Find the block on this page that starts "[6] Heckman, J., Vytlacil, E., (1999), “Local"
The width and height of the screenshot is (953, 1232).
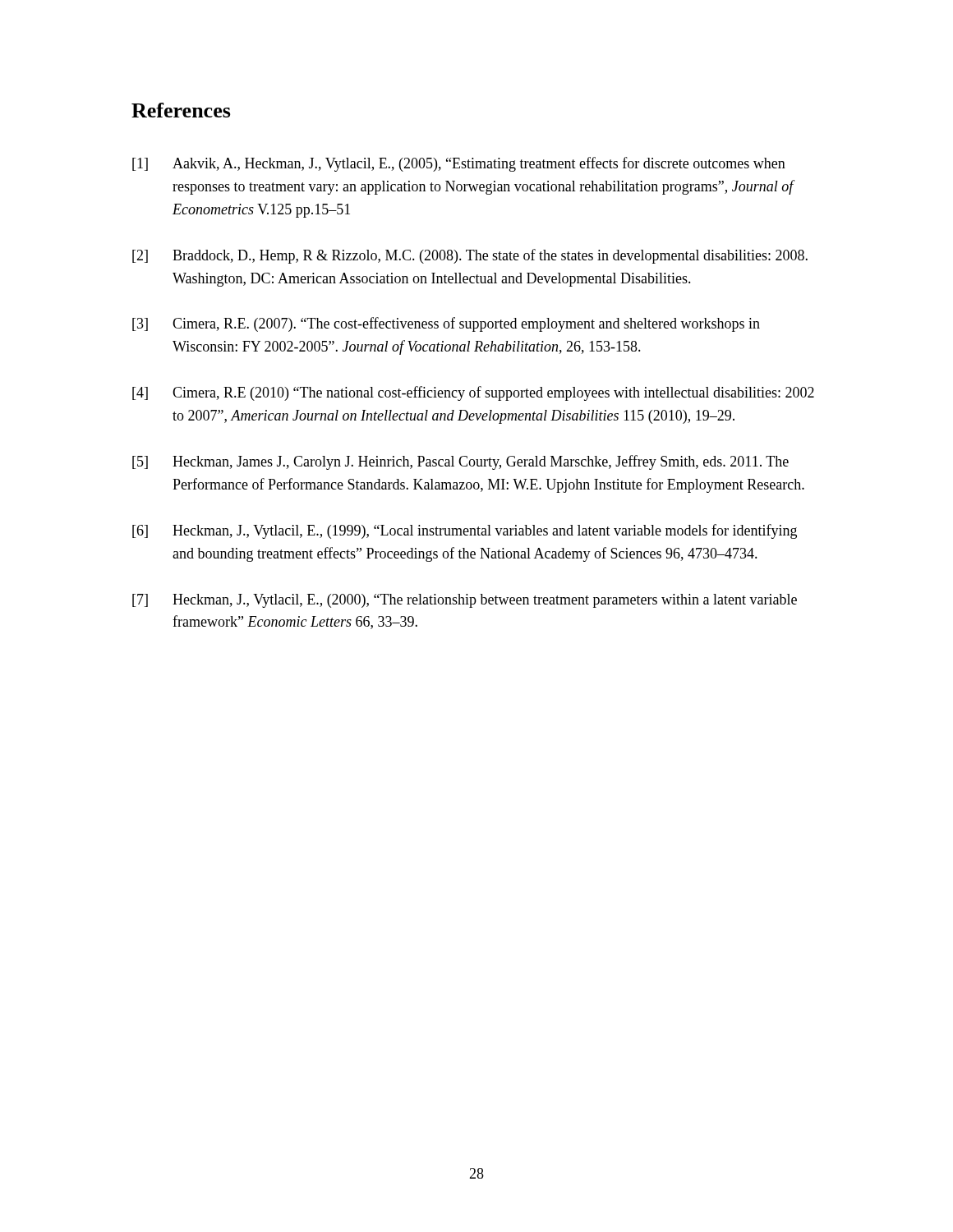476,543
